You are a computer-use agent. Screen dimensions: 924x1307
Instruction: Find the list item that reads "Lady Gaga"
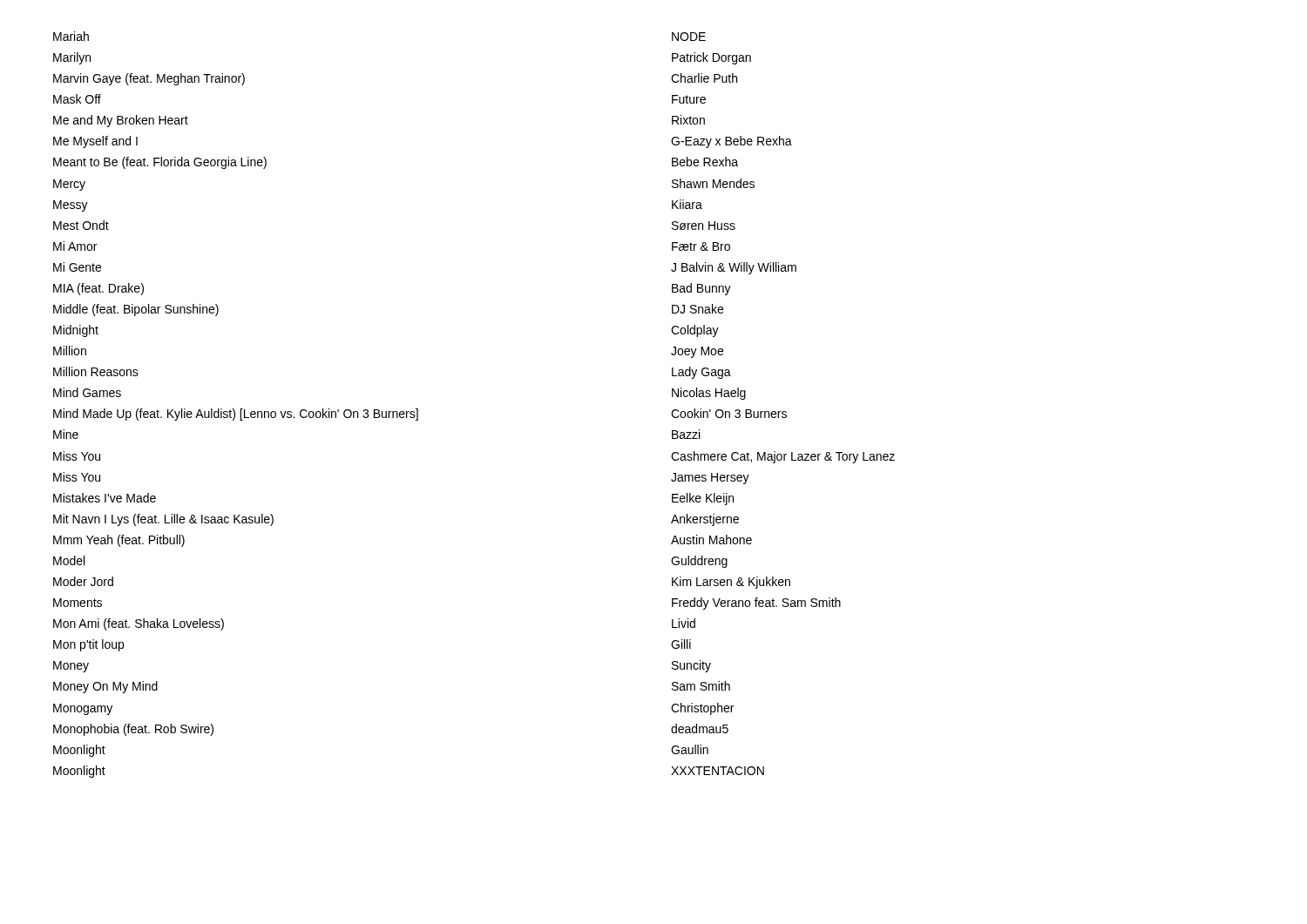click(701, 372)
